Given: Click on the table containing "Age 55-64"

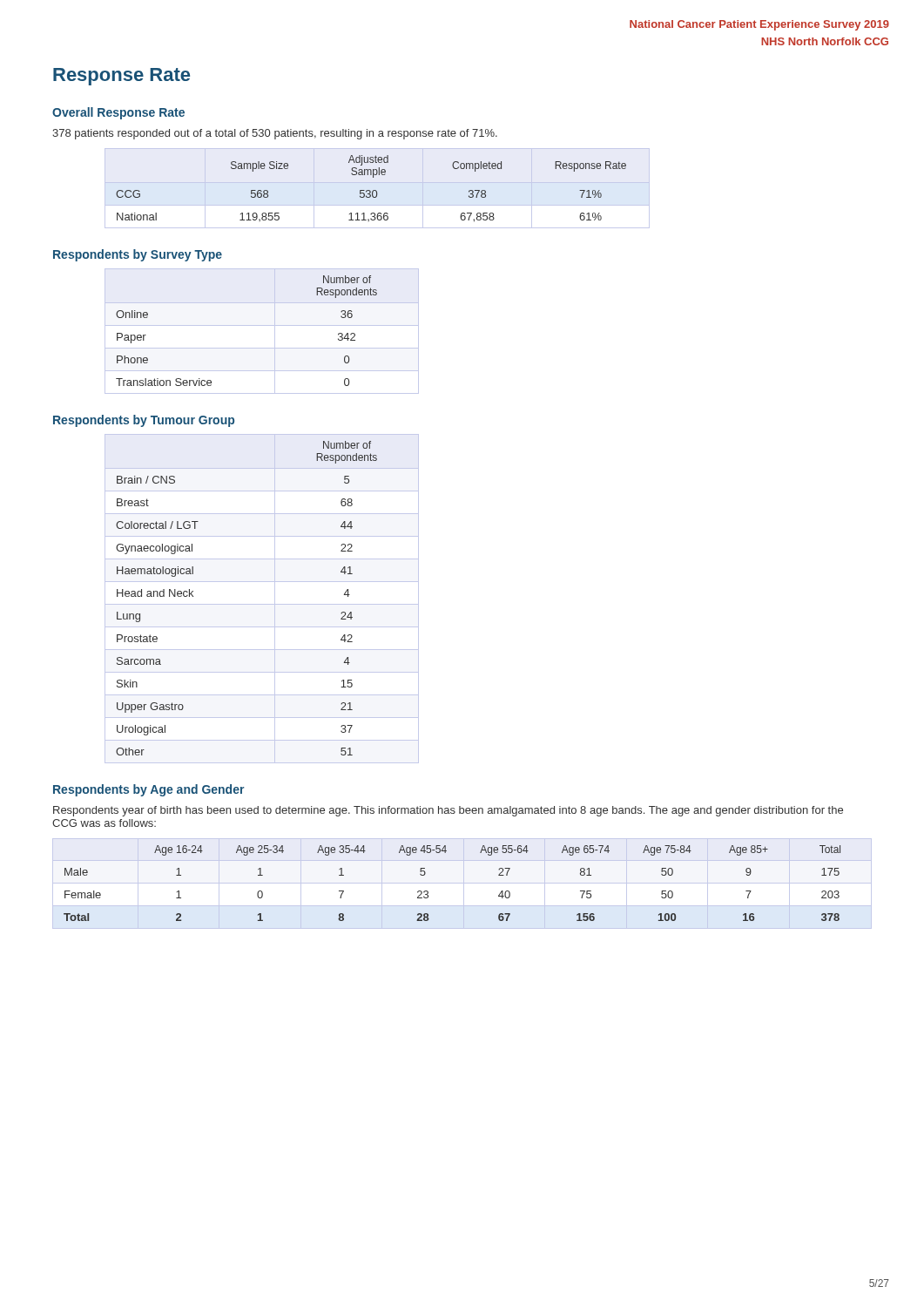Looking at the screenshot, I should [x=462, y=884].
